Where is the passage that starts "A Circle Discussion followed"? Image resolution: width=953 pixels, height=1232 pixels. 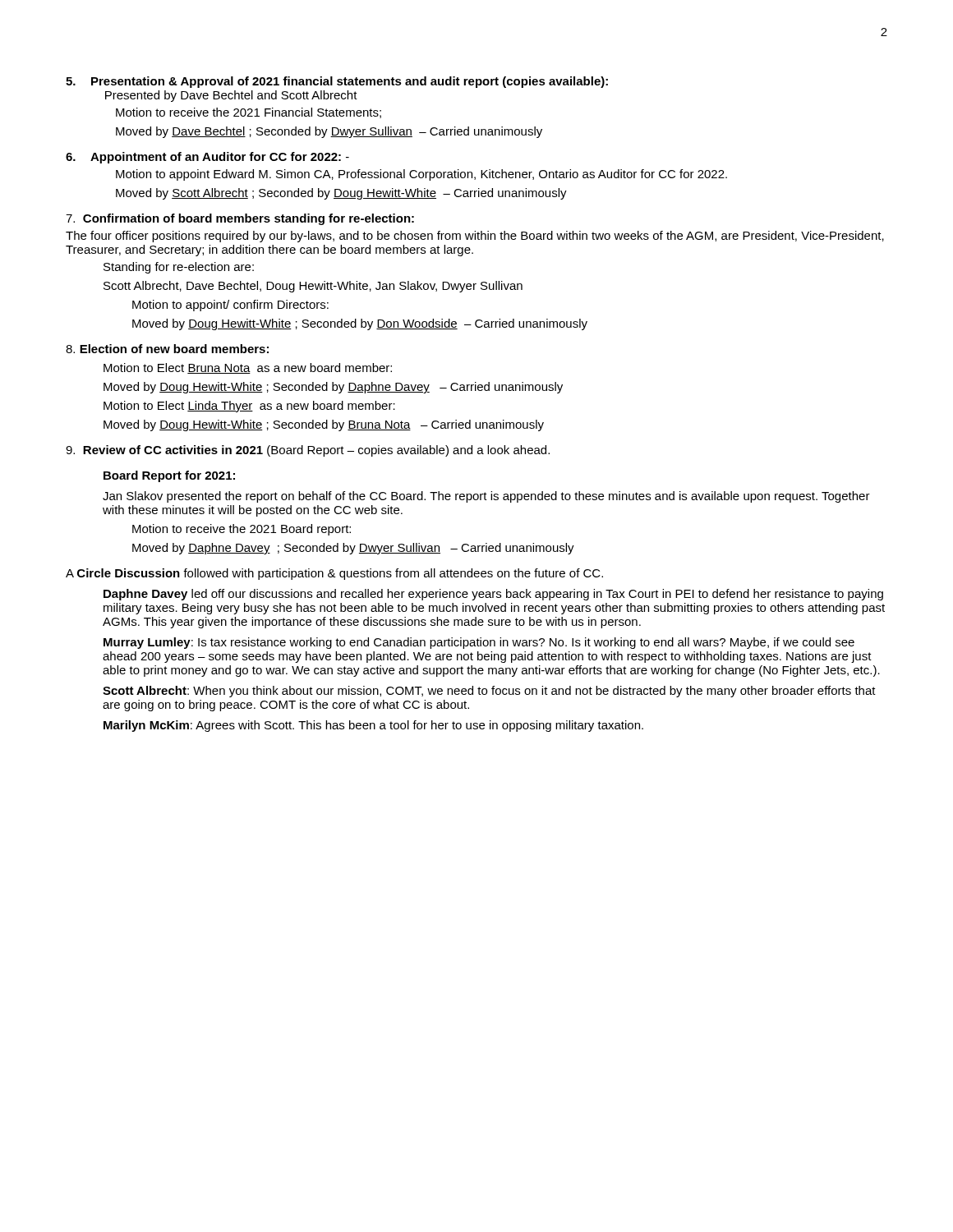[x=476, y=573]
